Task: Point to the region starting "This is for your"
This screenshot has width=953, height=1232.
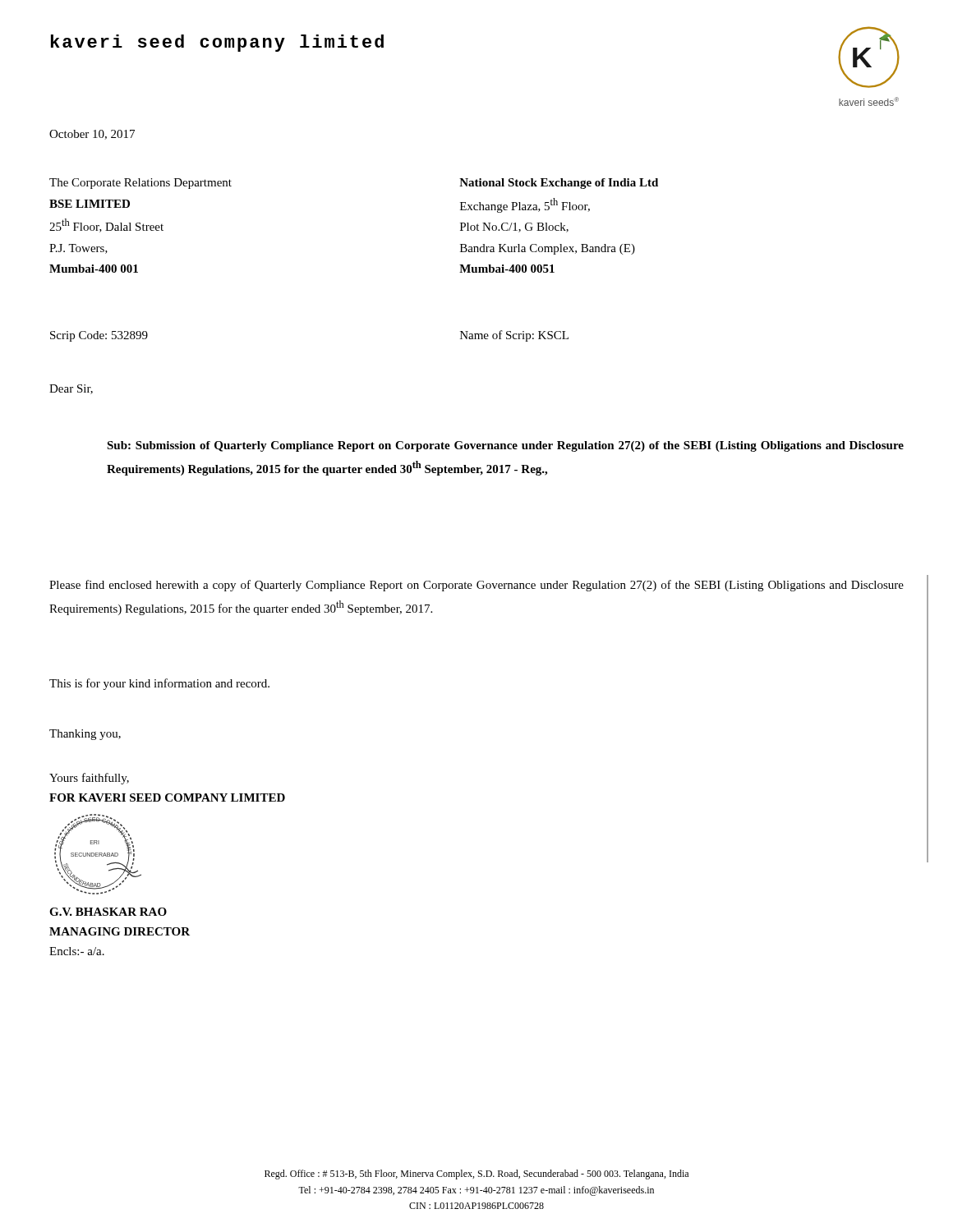Action: pyautogui.click(x=160, y=683)
